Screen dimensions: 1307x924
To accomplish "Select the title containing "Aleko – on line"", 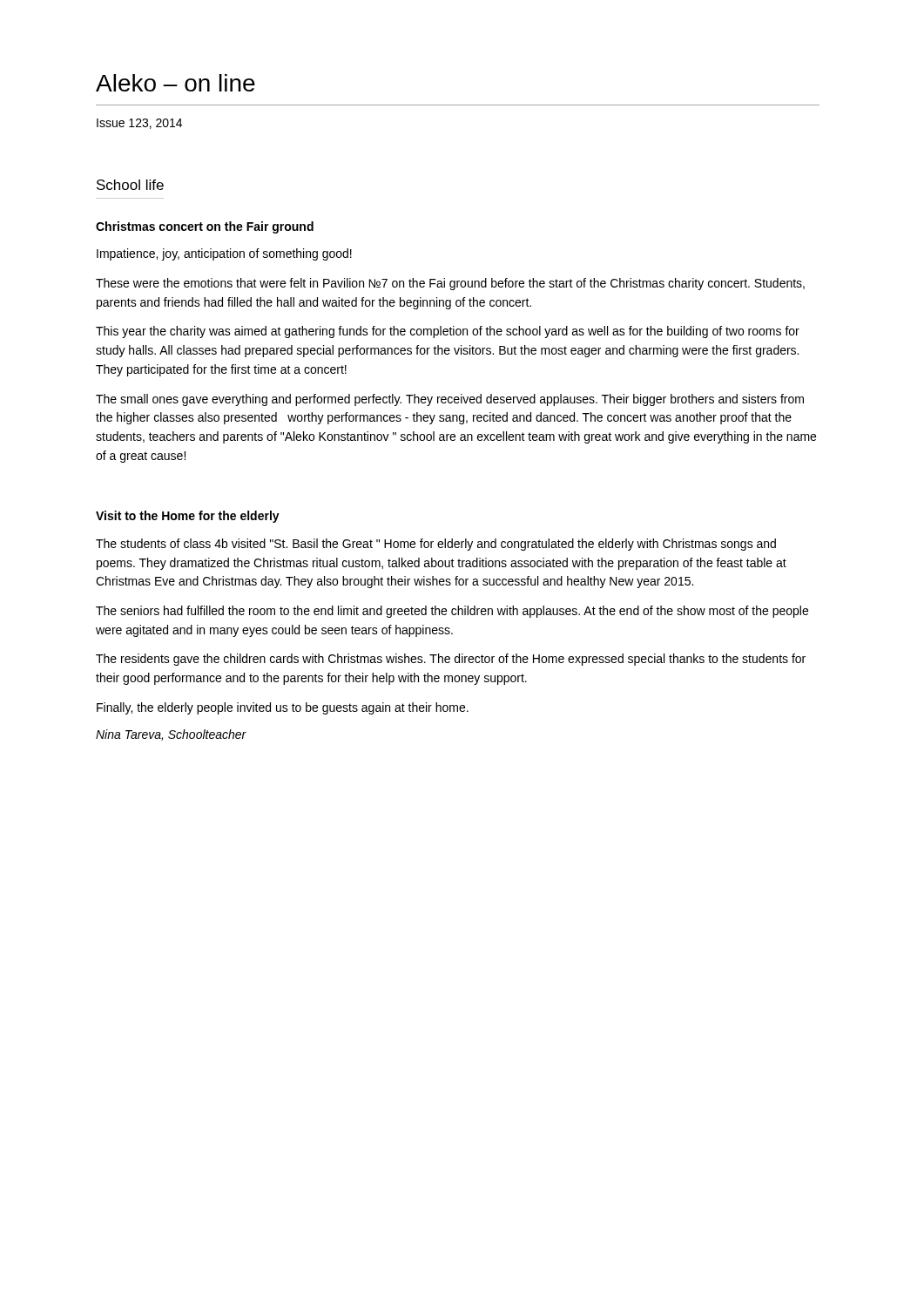I will [176, 83].
